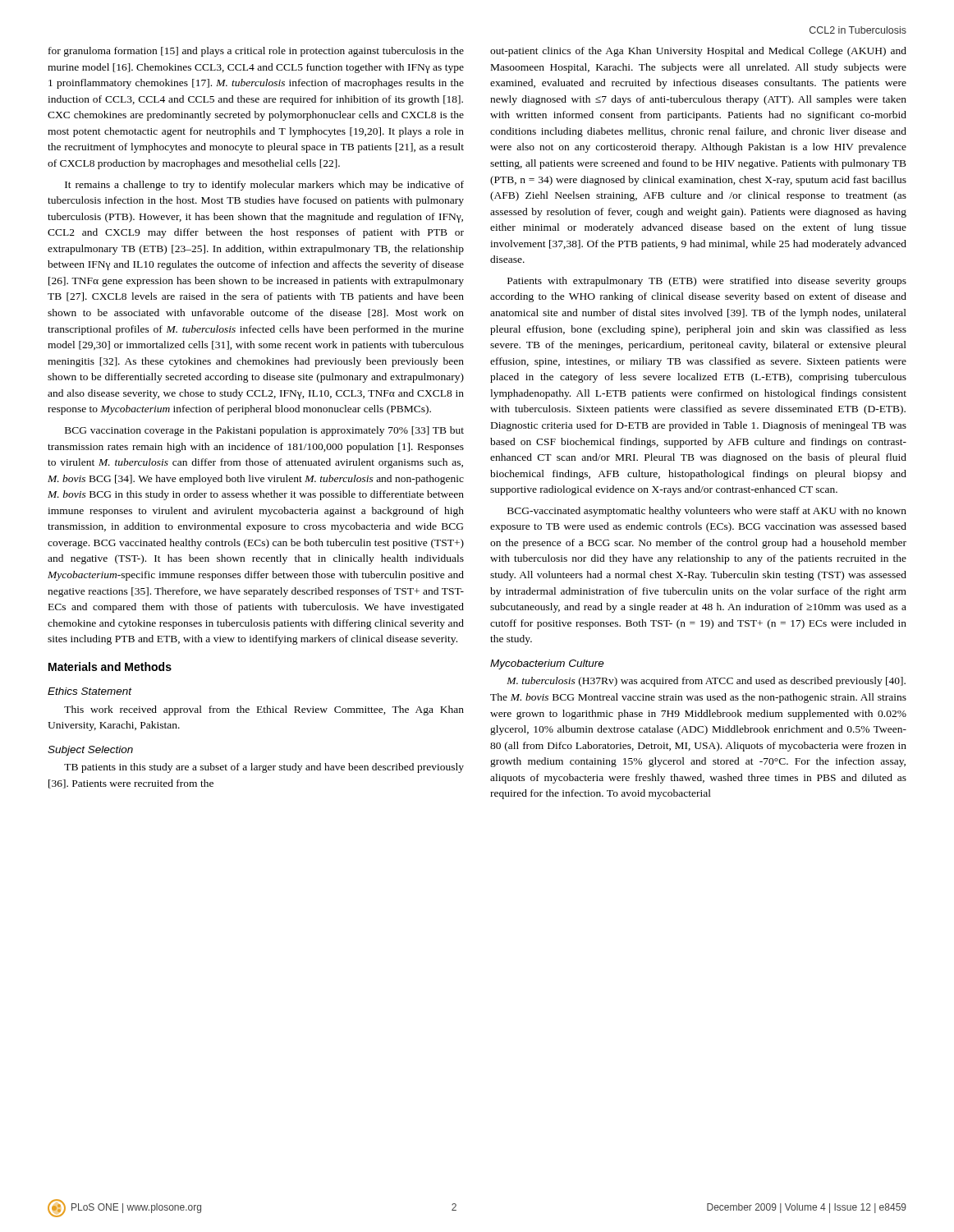Click the passage that begins "BCG vaccination coverage in the Pakistani population is"
This screenshot has height=1232, width=954.
[256, 535]
